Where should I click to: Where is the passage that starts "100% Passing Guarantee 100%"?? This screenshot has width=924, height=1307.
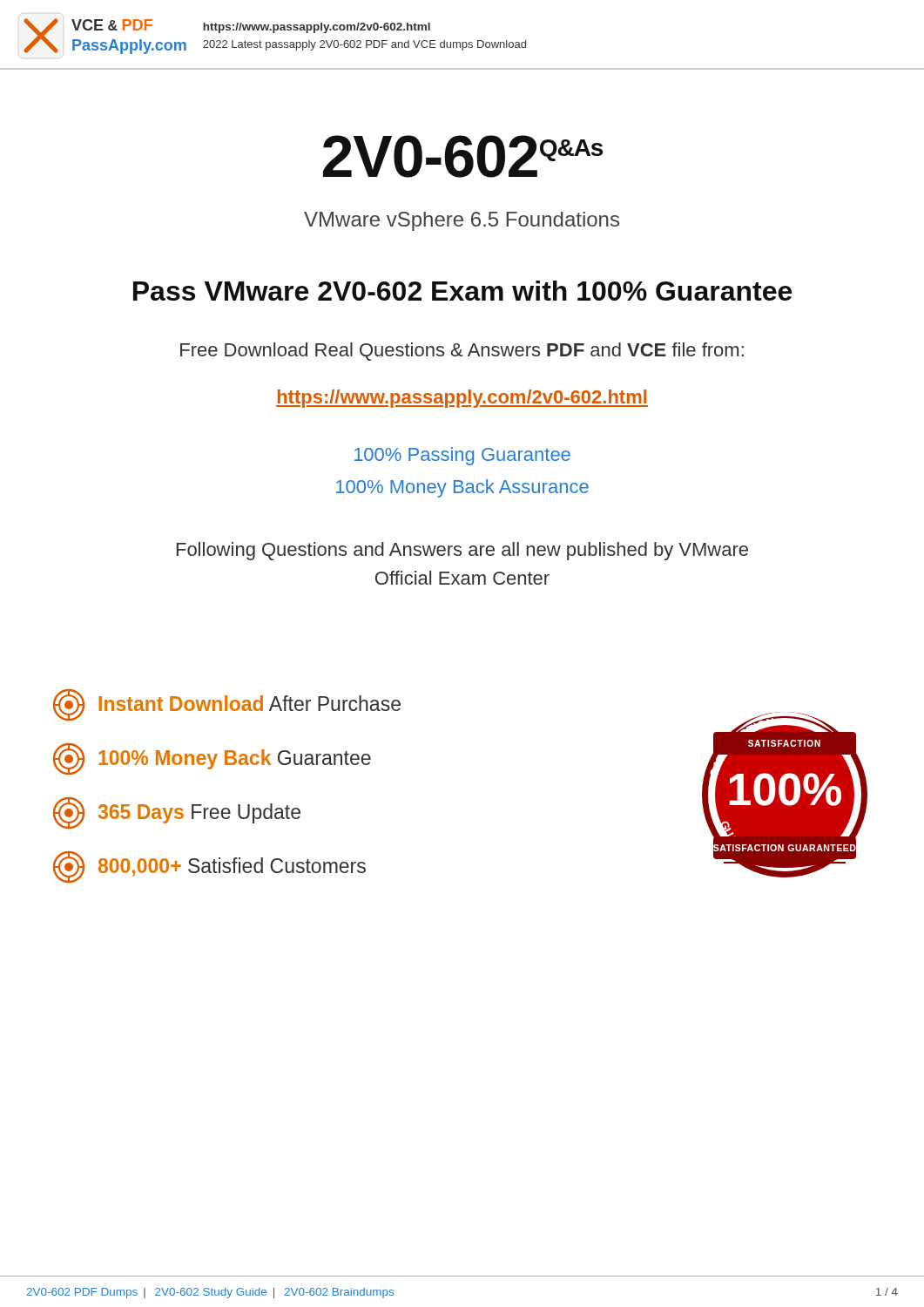(462, 471)
